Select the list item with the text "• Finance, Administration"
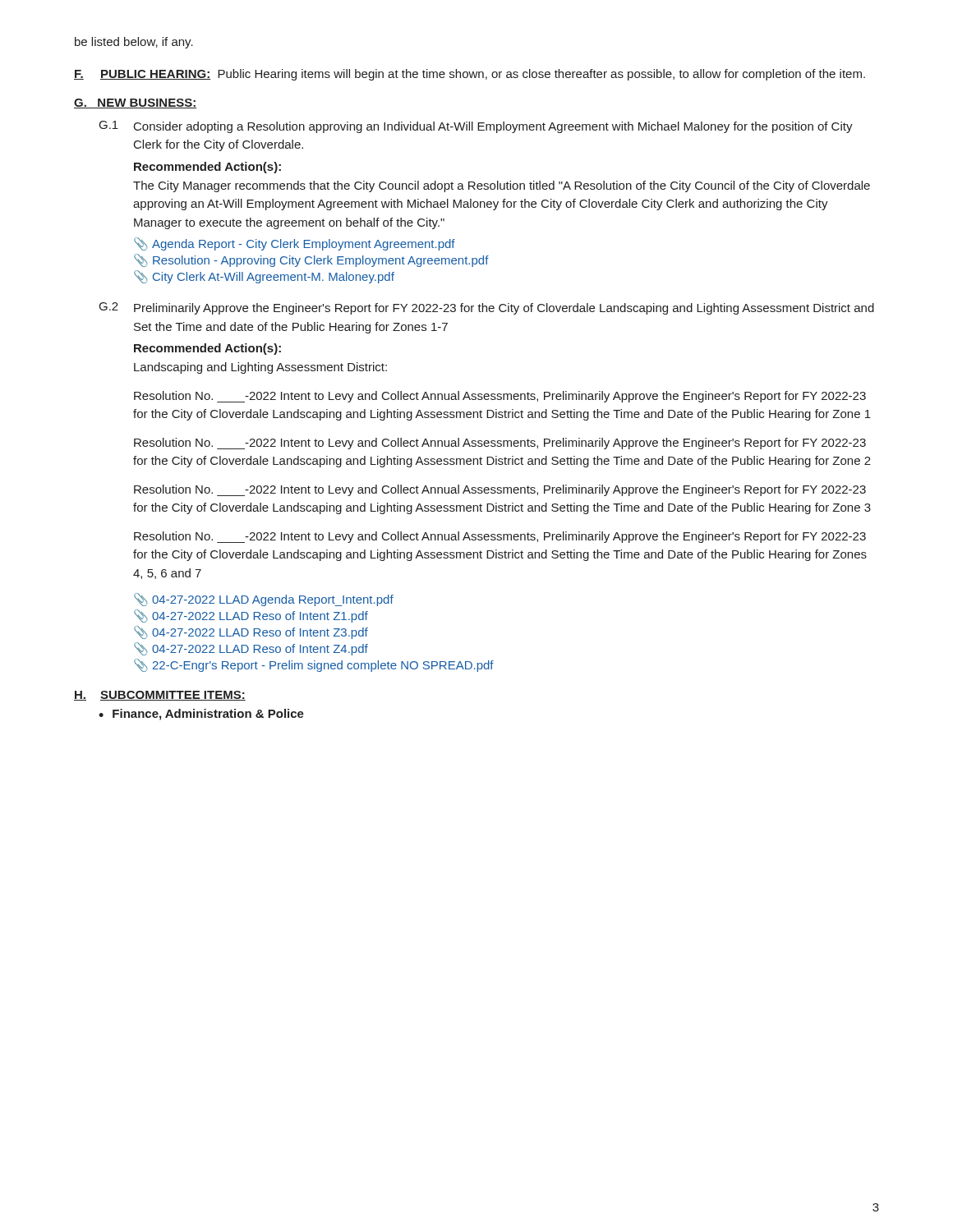The width and height of the screenshot is (953, 1232). [x=201, y=716]
